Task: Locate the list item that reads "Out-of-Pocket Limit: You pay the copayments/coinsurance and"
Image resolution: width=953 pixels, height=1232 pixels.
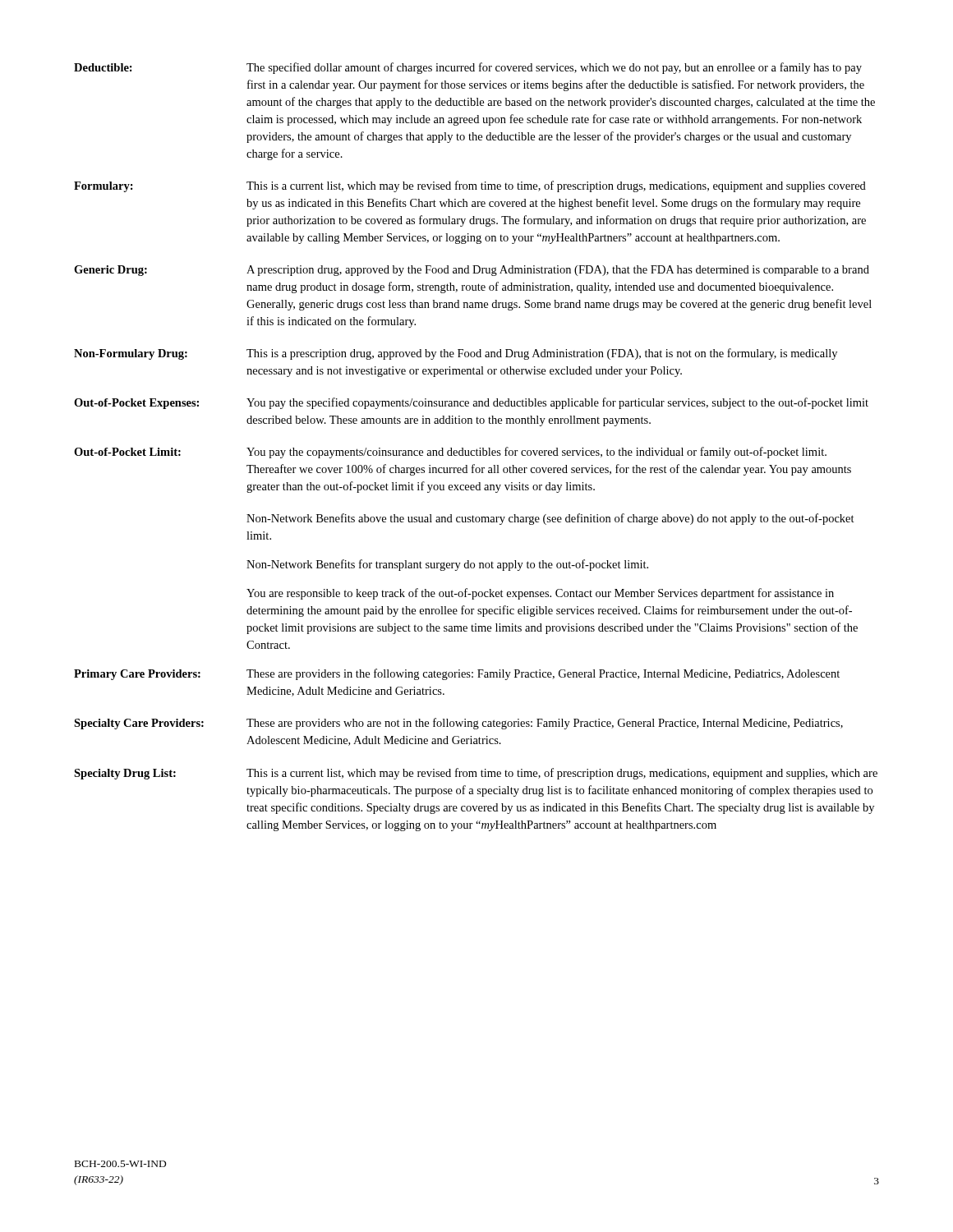Action: coord(476,470)
